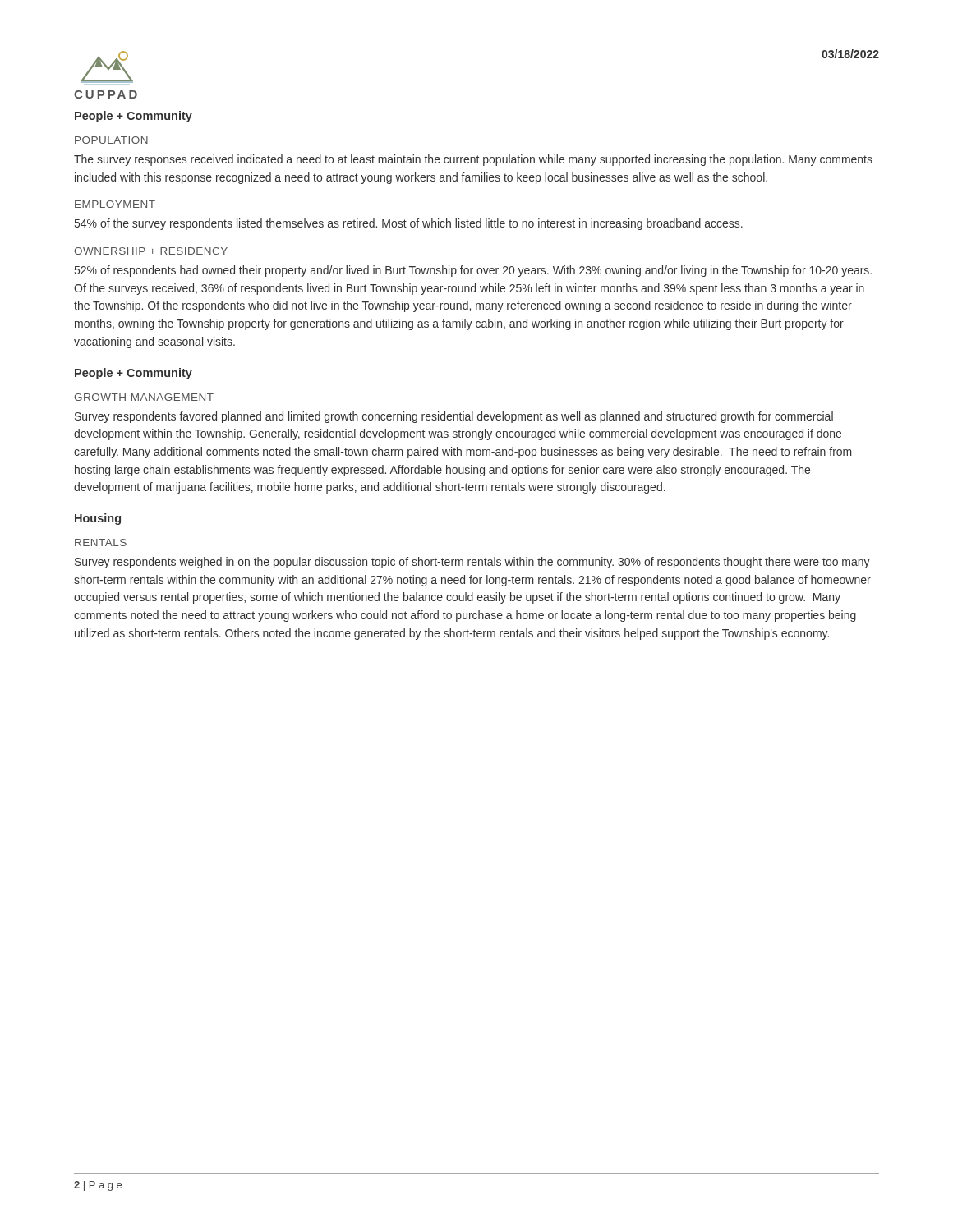This screenshot has width=953, height=1232.
Task: Click on the block starting "The survey responses received indicated a need"
Action: coord(473,168)
